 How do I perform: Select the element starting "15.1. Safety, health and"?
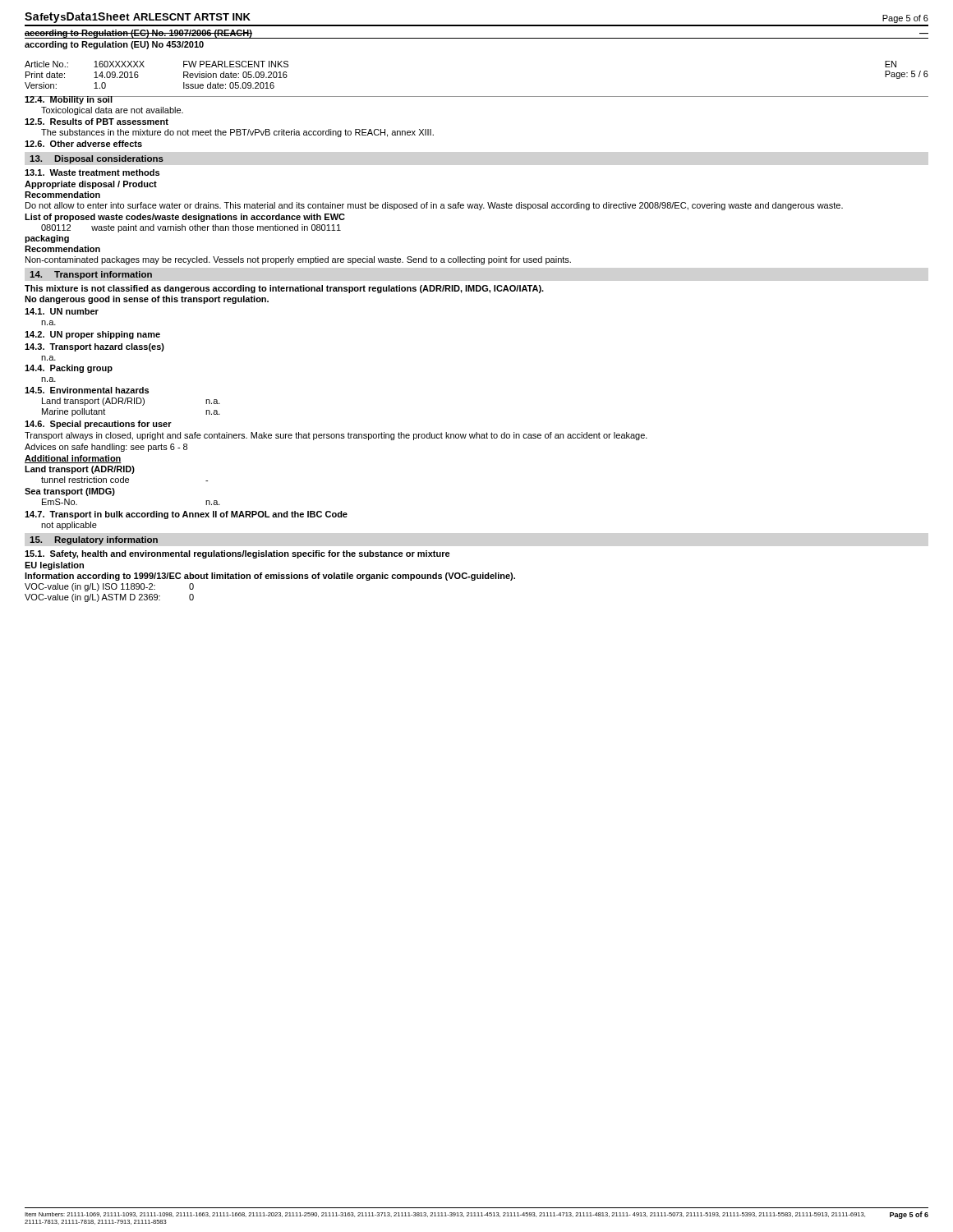237,554
